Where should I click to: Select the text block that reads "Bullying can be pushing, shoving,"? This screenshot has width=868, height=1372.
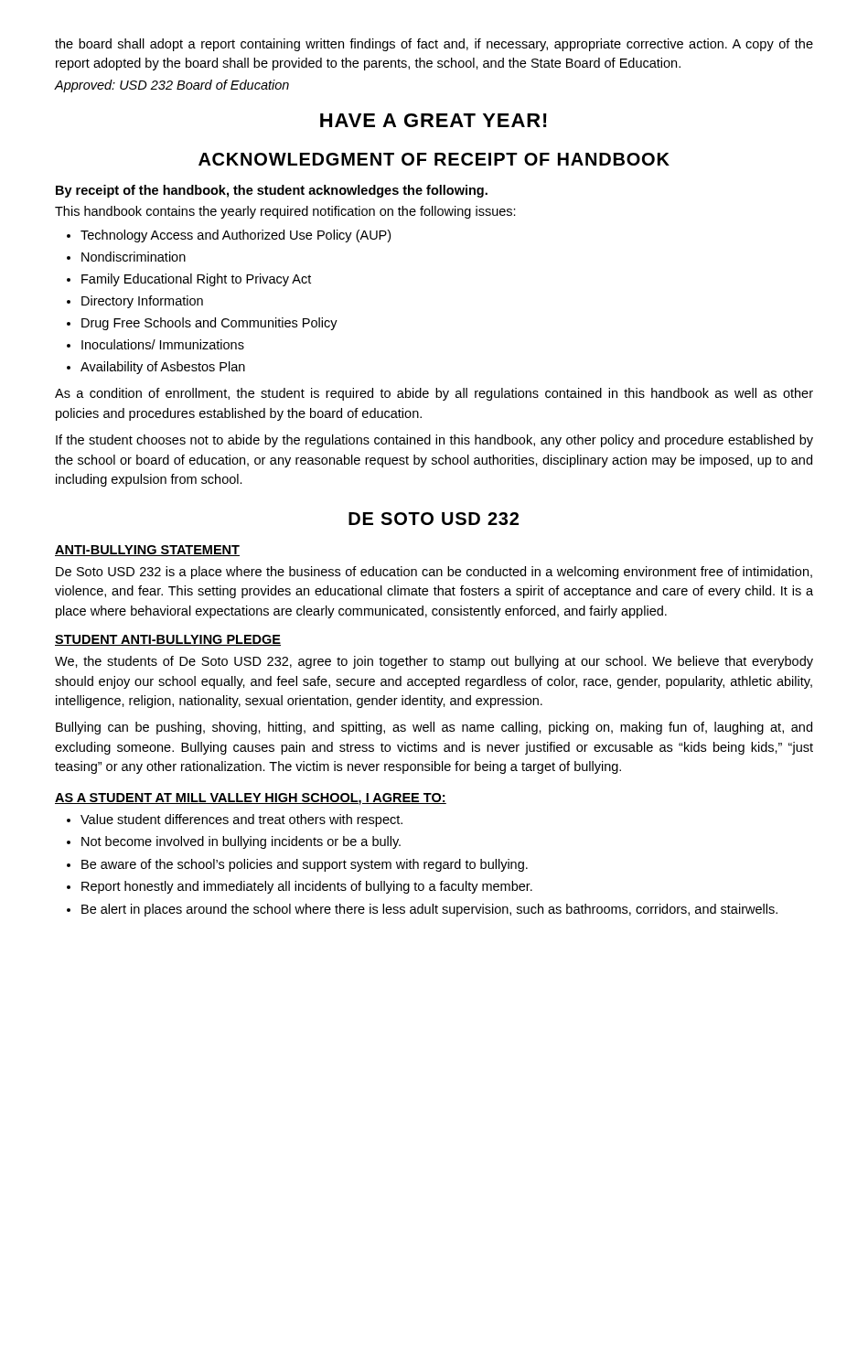[x=434, y=747]
